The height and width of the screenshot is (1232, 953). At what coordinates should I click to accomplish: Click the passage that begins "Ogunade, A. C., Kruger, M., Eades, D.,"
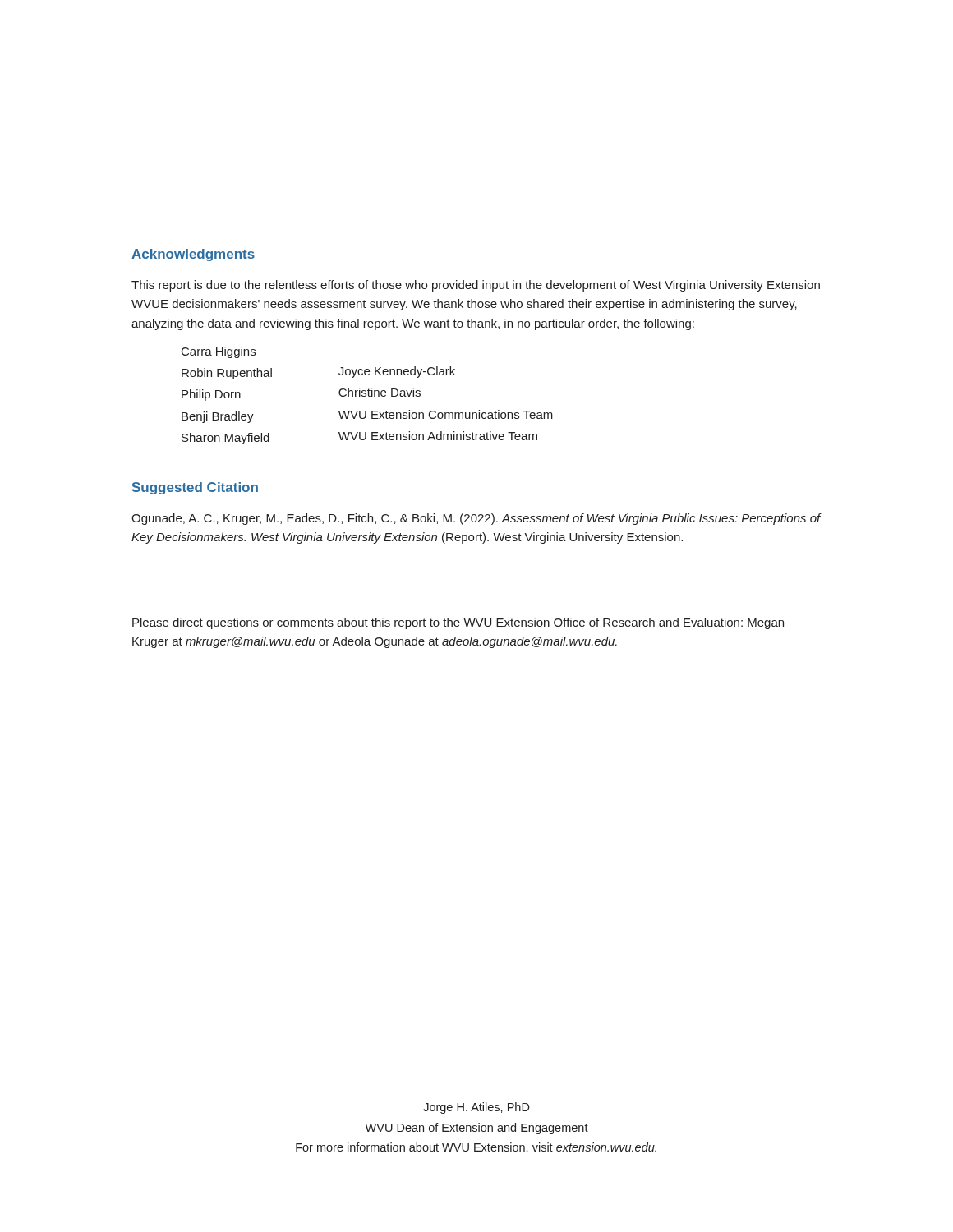point(476,528)
